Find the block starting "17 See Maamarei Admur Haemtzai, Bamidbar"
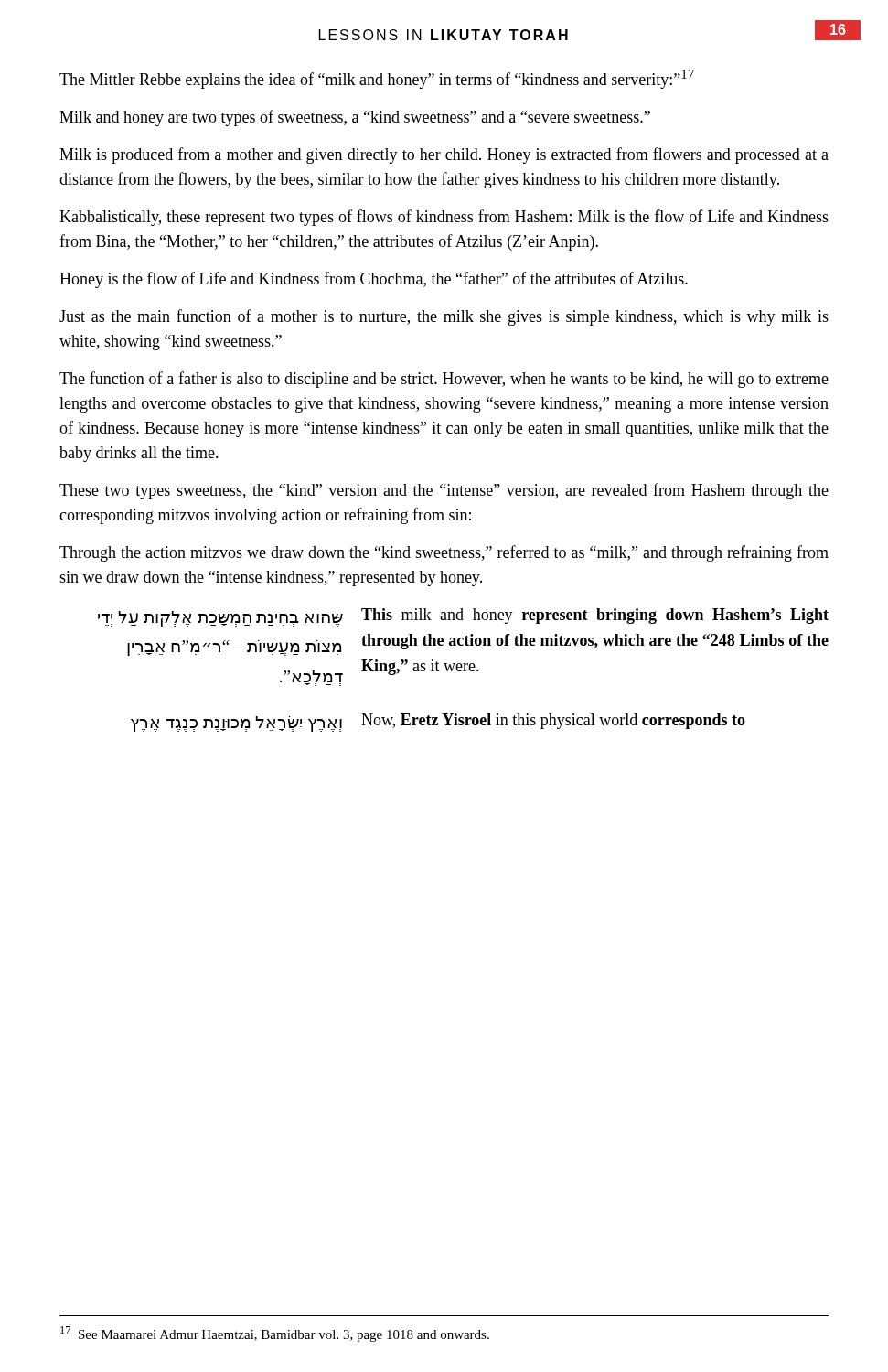The width and height of the screenshot is (888, 1372). pyautogui.click(x=275, y=1332)
